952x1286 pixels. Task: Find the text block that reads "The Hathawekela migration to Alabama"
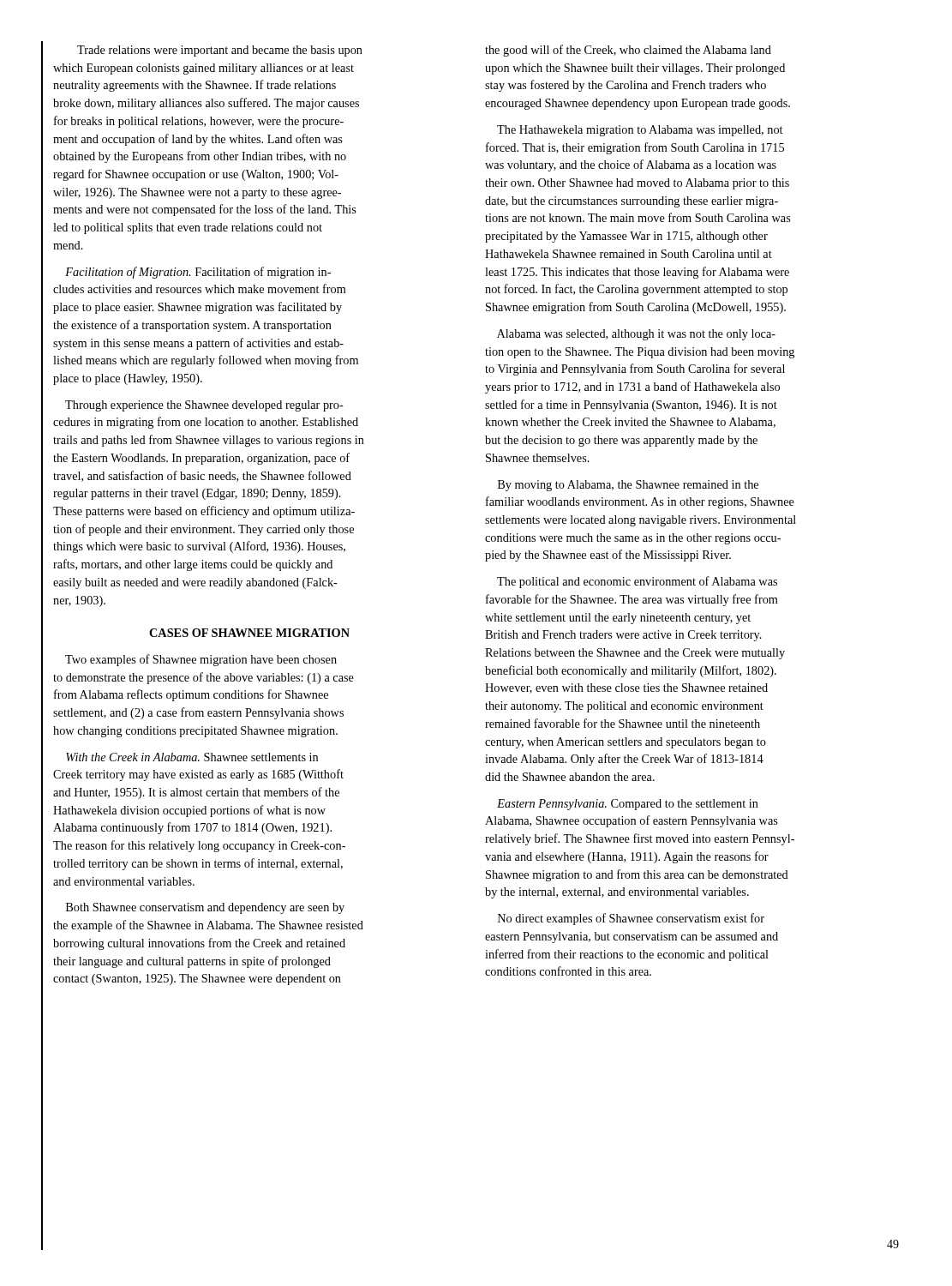[x=692, y=218]
